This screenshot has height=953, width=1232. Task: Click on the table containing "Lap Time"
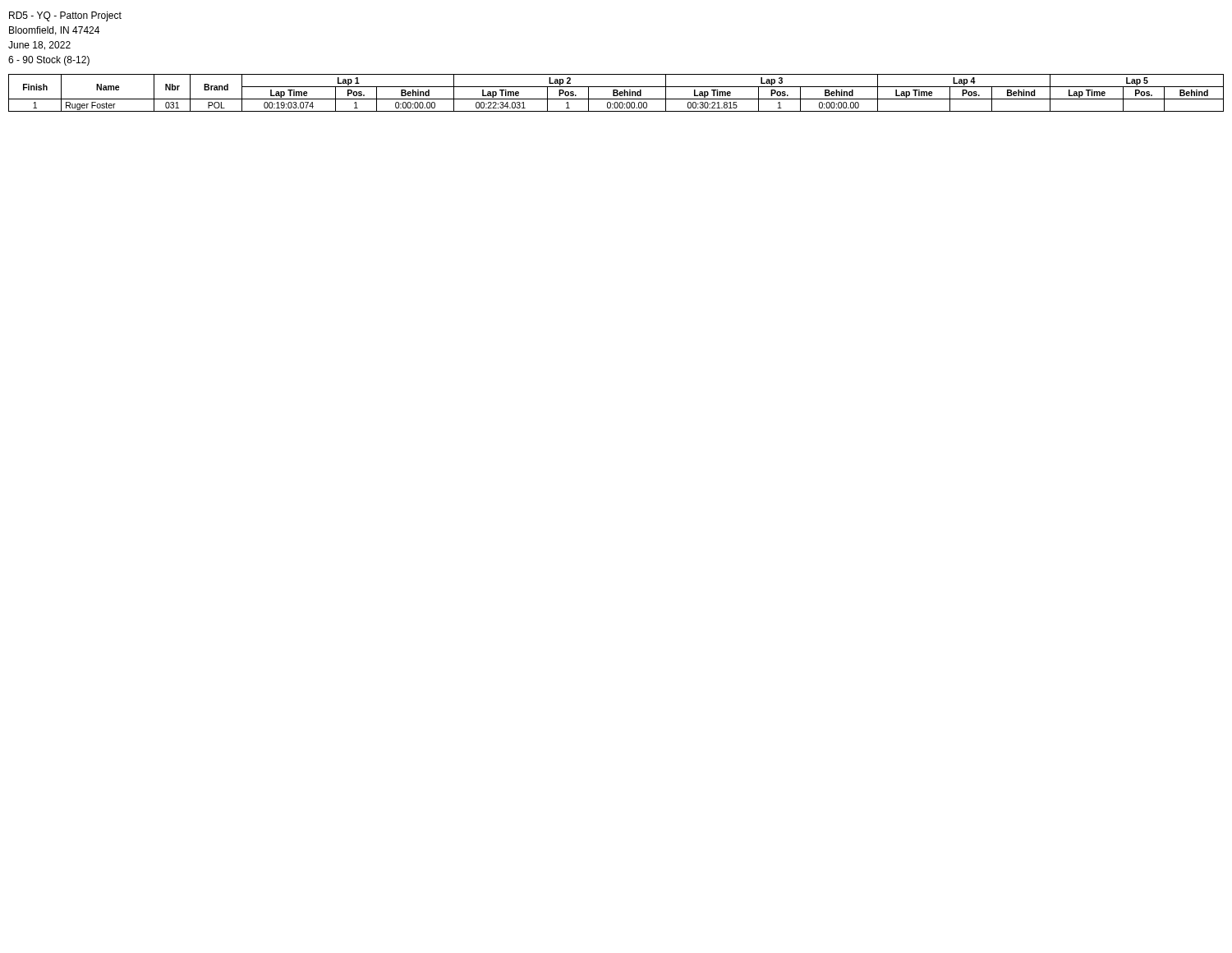tap(616, 93)
